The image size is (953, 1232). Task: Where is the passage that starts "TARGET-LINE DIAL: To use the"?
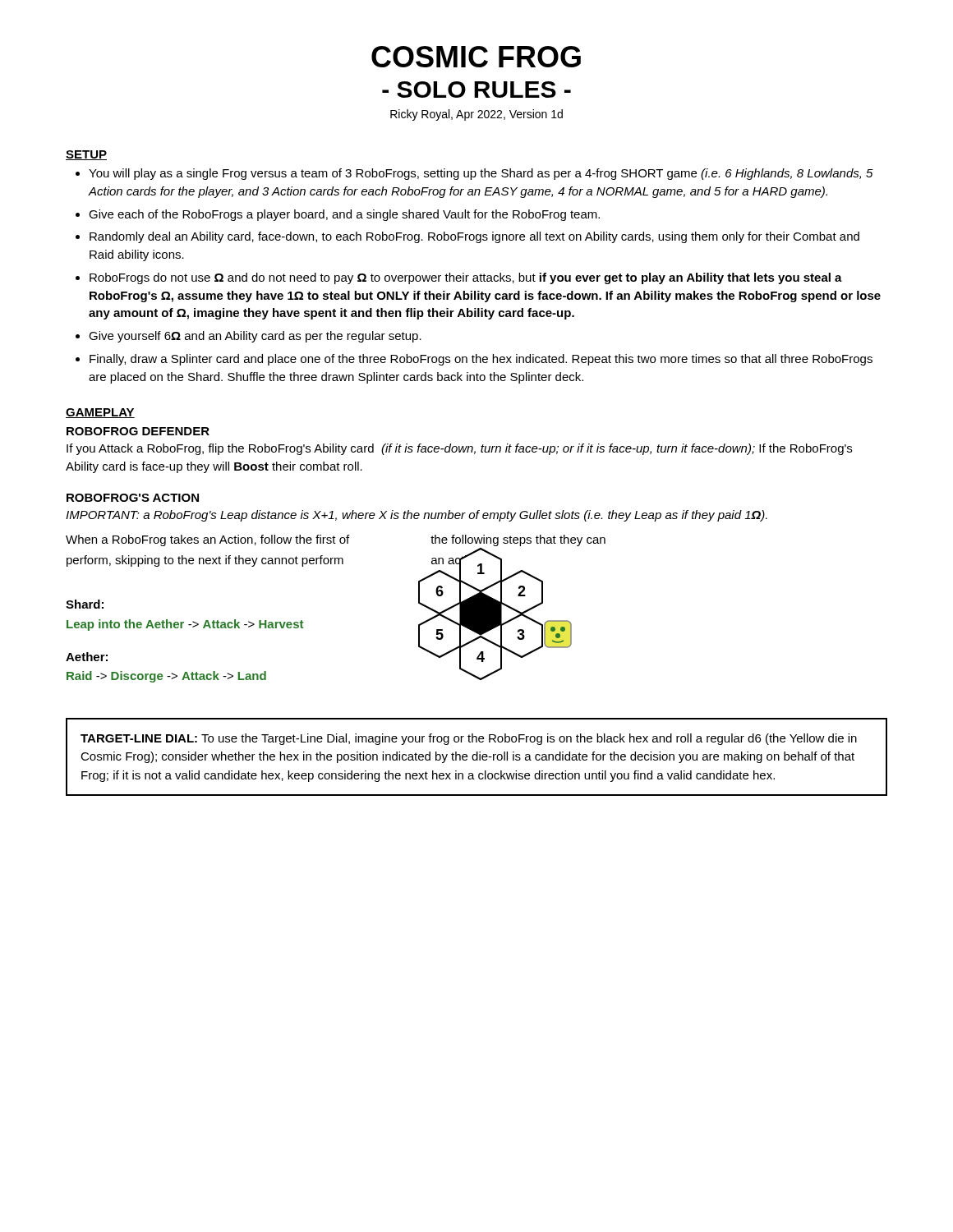click(469, 756)
